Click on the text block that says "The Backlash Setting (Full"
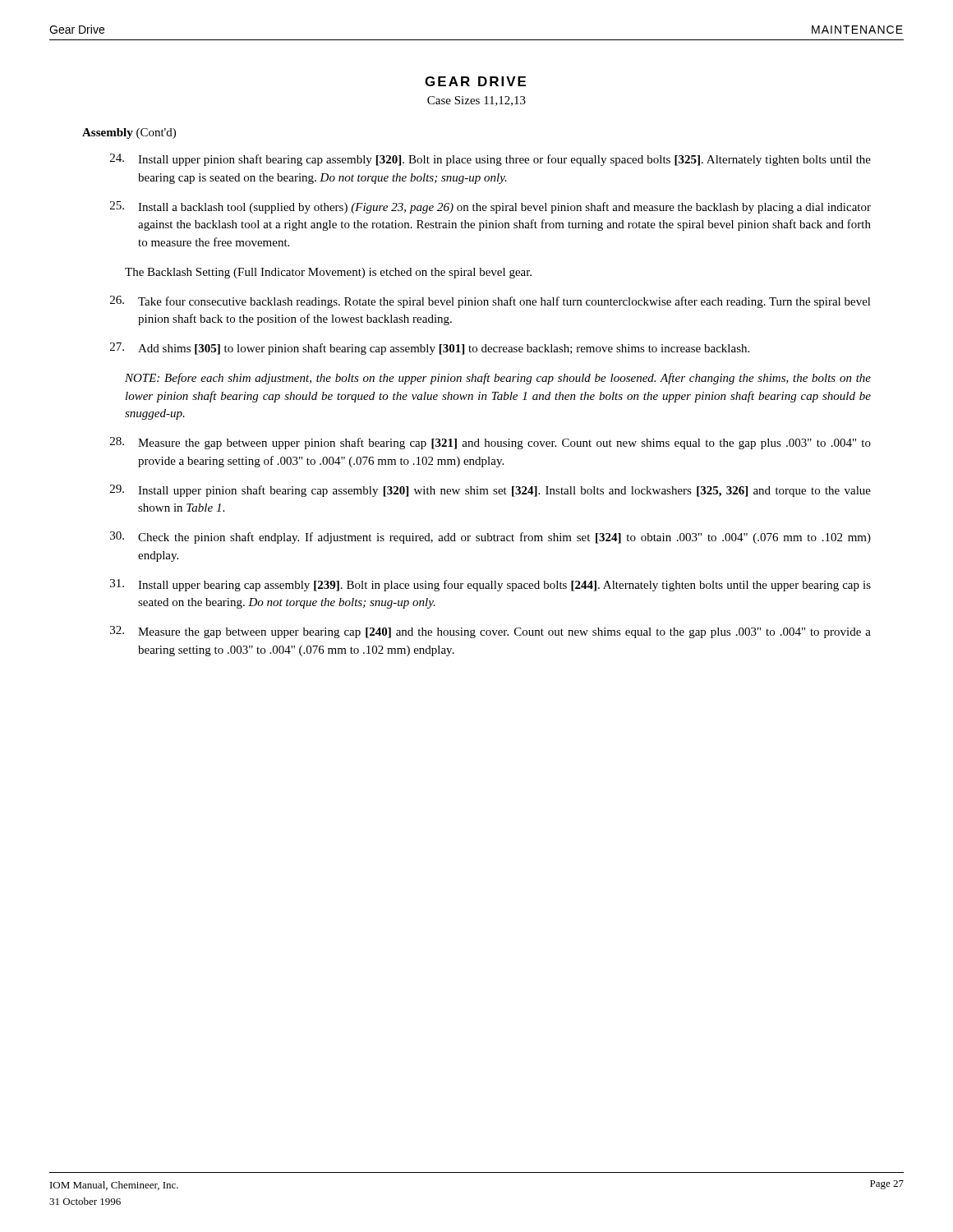Image resolution: width=953 pixels, height=1232 pixels. 329,272
